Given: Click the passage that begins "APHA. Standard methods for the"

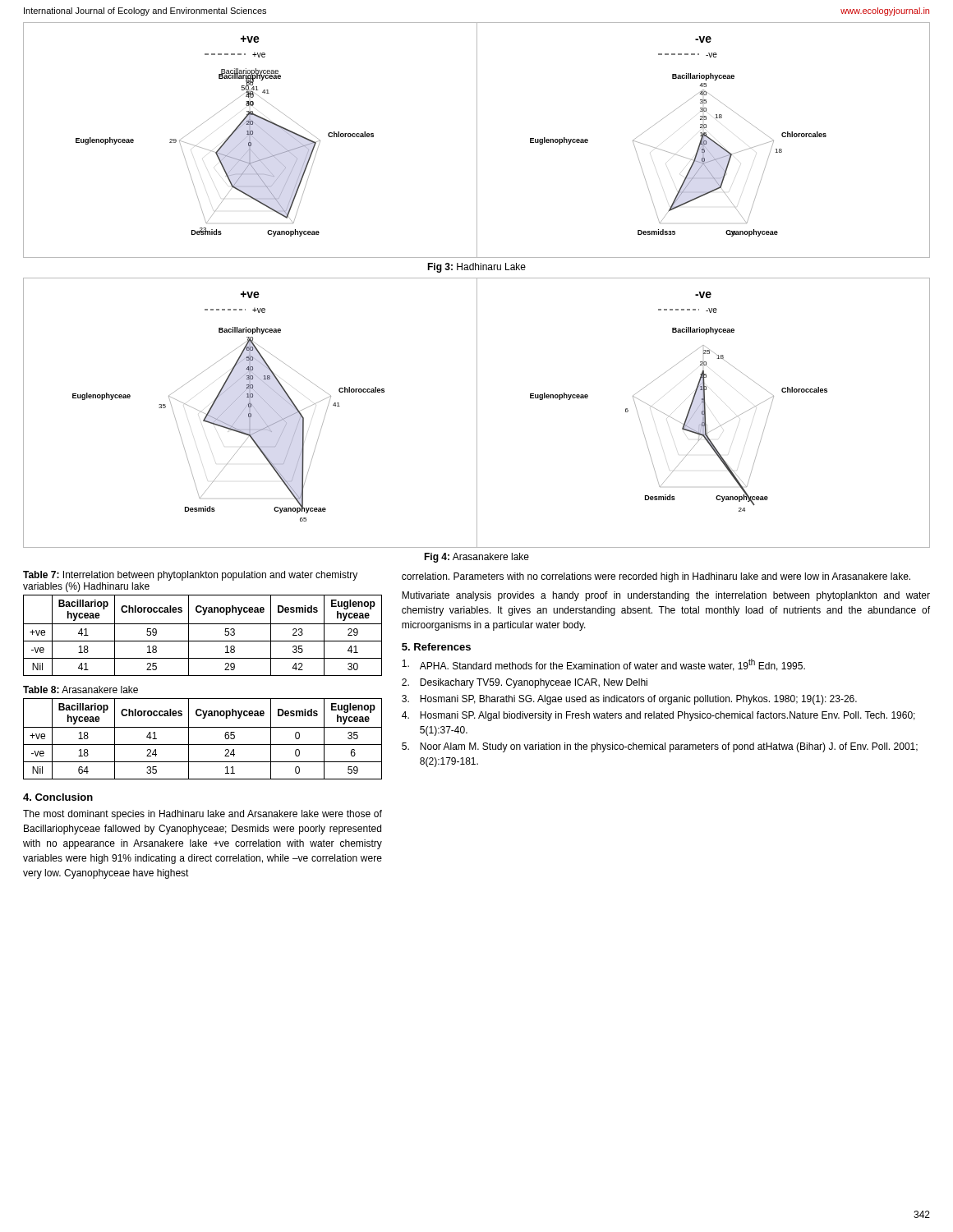Looking at the screenshot, I should 604,665.
